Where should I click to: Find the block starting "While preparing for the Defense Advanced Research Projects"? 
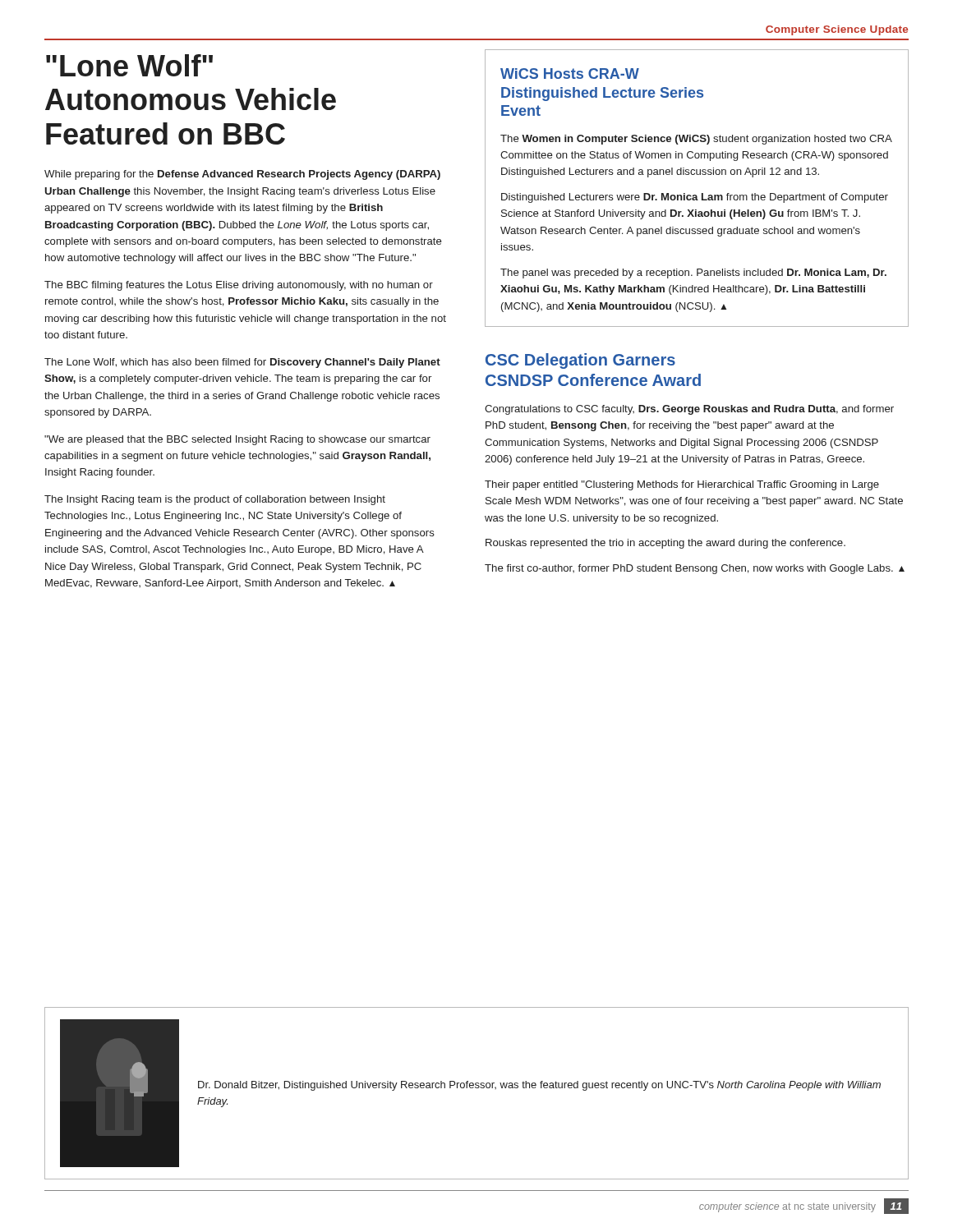(x=243, y=216)
